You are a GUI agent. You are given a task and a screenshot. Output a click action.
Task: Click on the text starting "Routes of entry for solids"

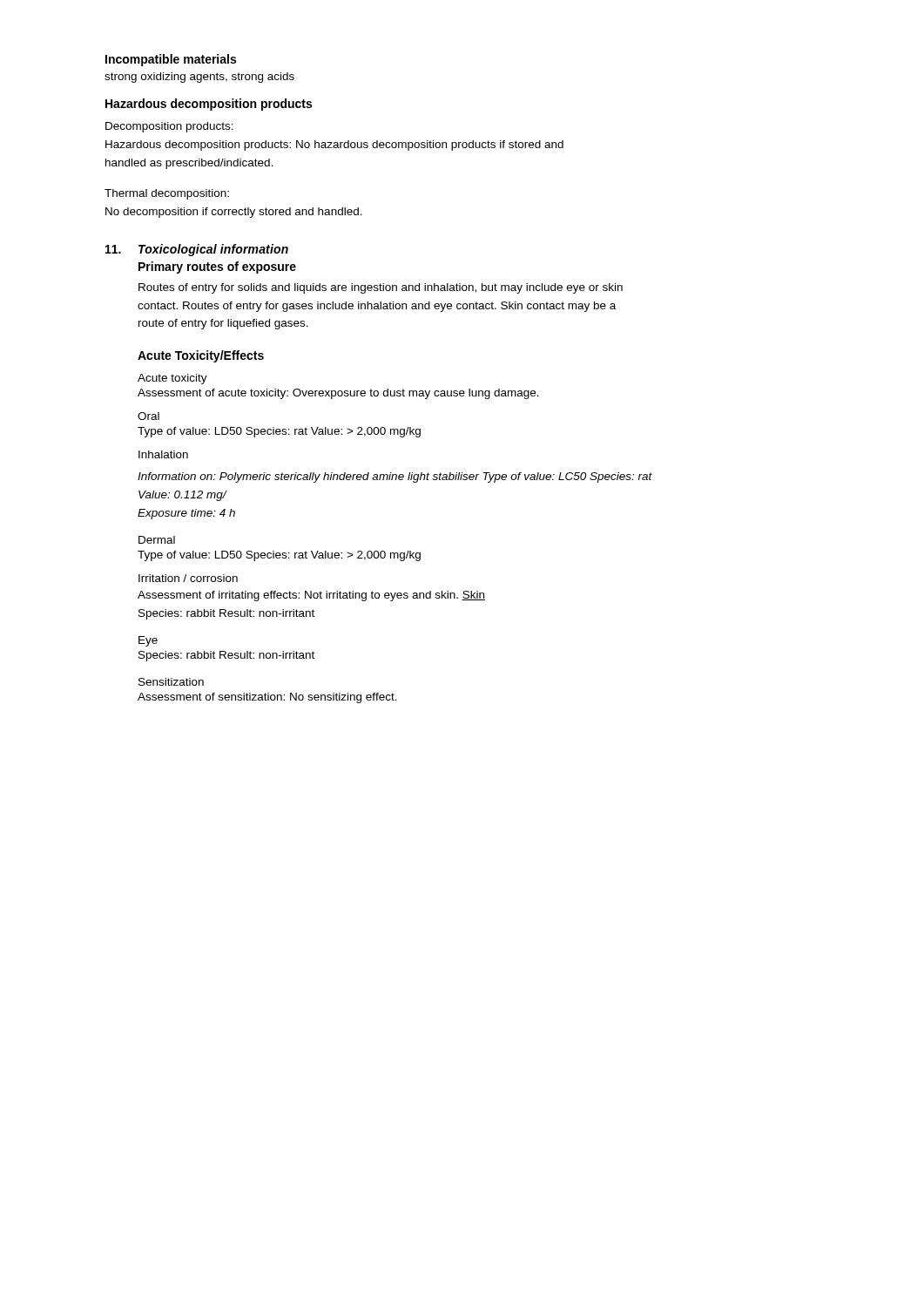(380, 305)
